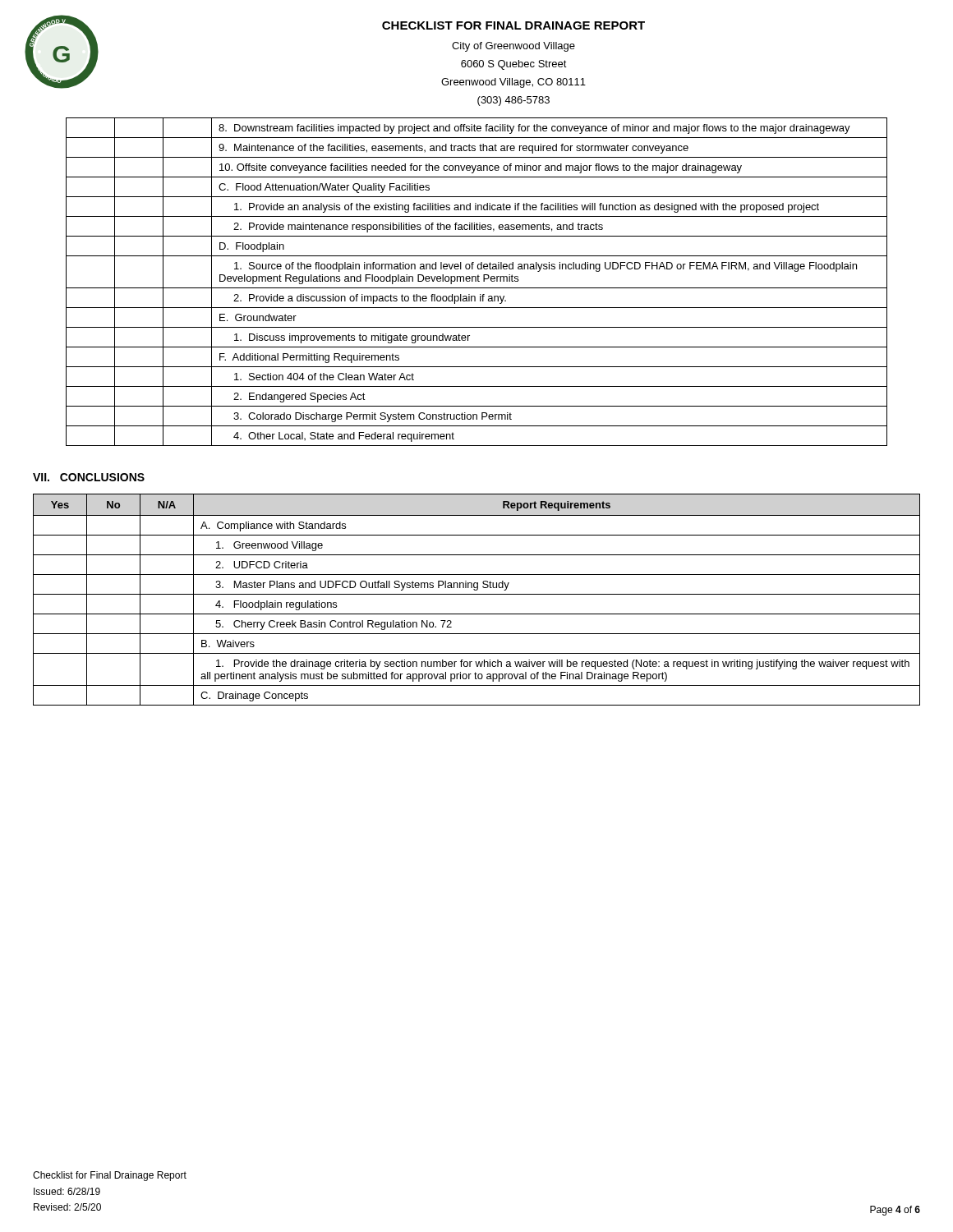Click on the table containing "2. Provide a discussion of"
Screen dimensions: 1232x953
coord(476,282)
